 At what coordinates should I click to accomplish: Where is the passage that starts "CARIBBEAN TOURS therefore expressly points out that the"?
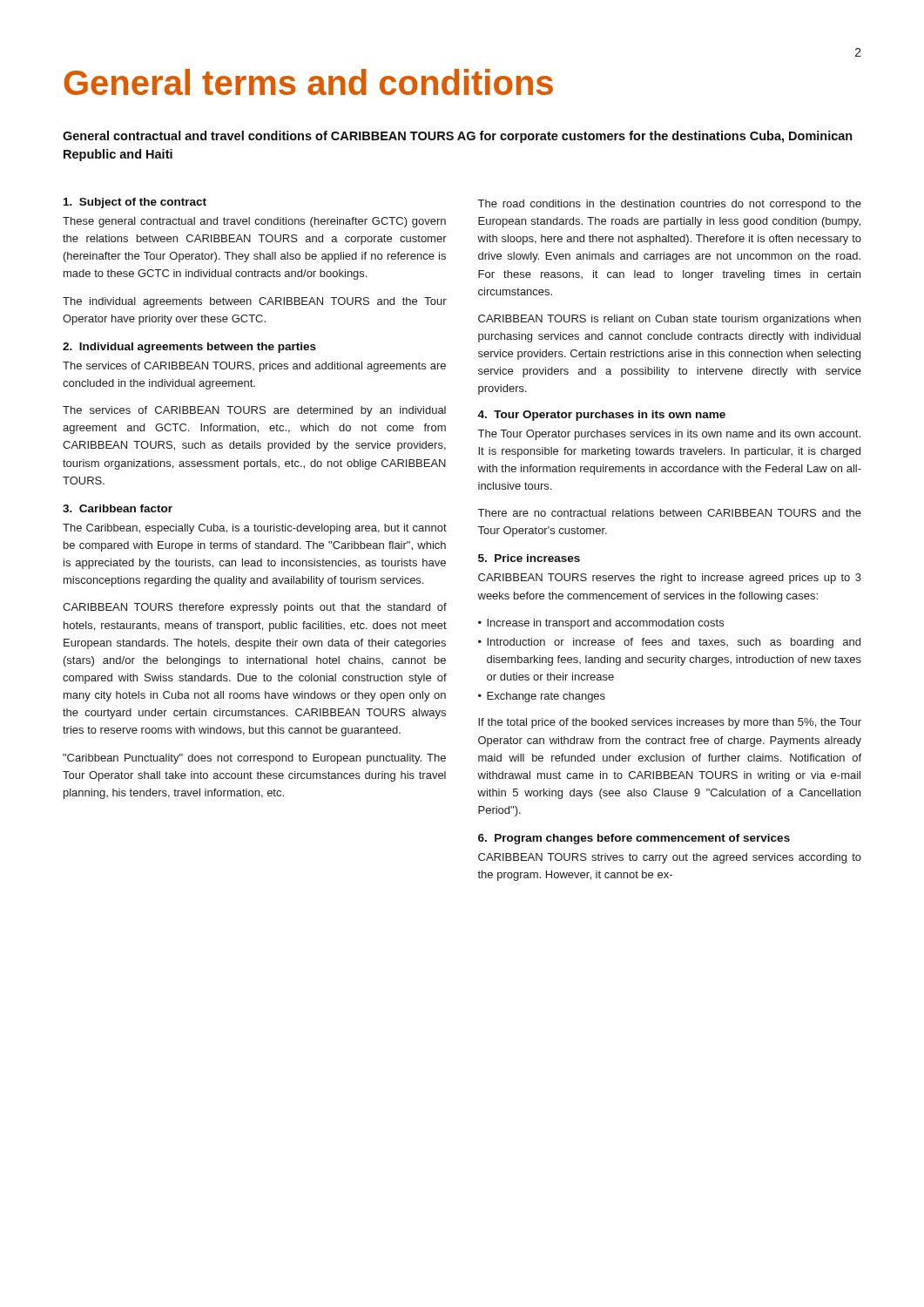(255, 669)
